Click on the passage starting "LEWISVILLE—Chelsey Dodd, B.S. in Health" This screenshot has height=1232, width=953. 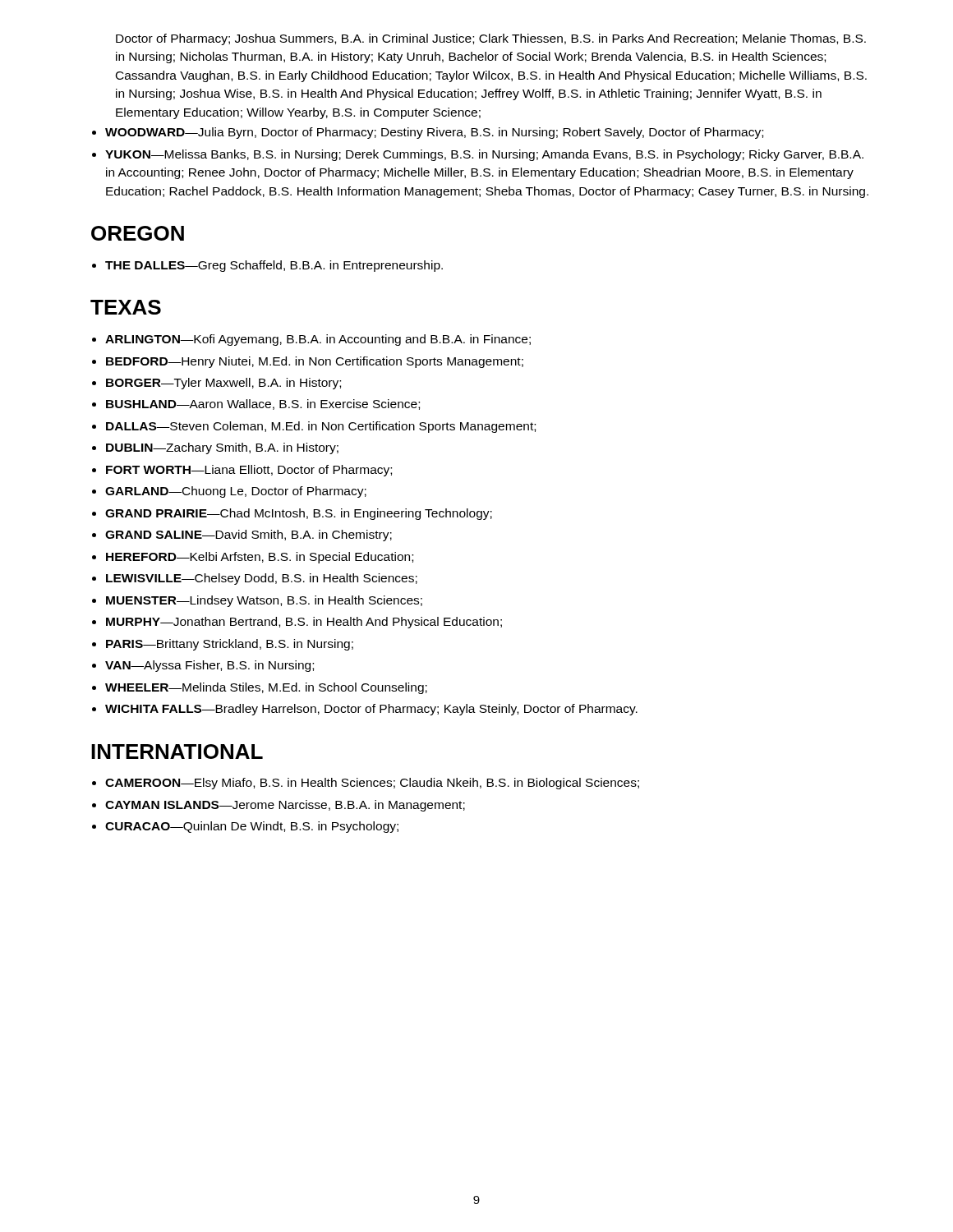(x=262, y=578)
